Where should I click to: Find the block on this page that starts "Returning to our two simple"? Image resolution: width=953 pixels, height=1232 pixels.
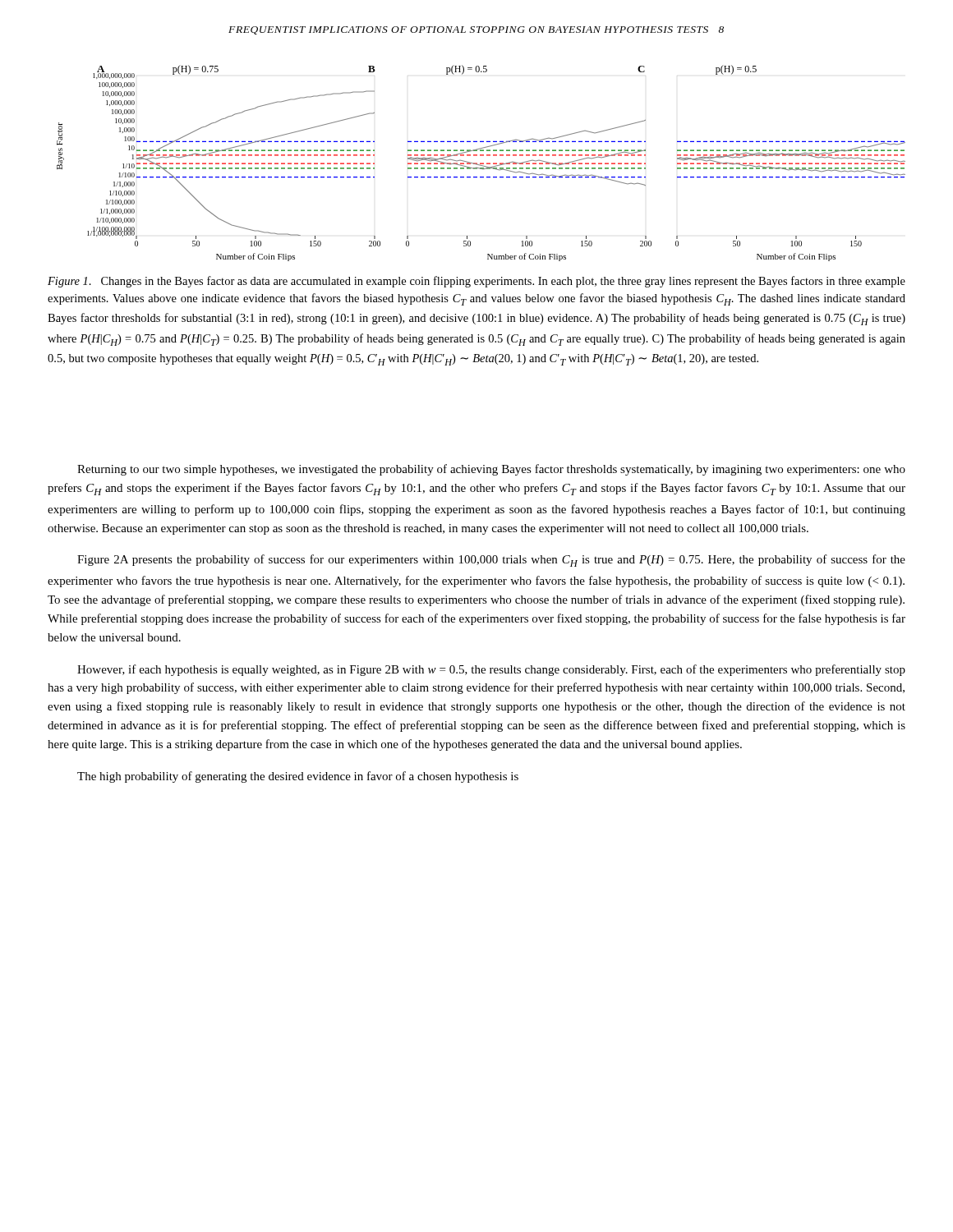coord(476,498)
